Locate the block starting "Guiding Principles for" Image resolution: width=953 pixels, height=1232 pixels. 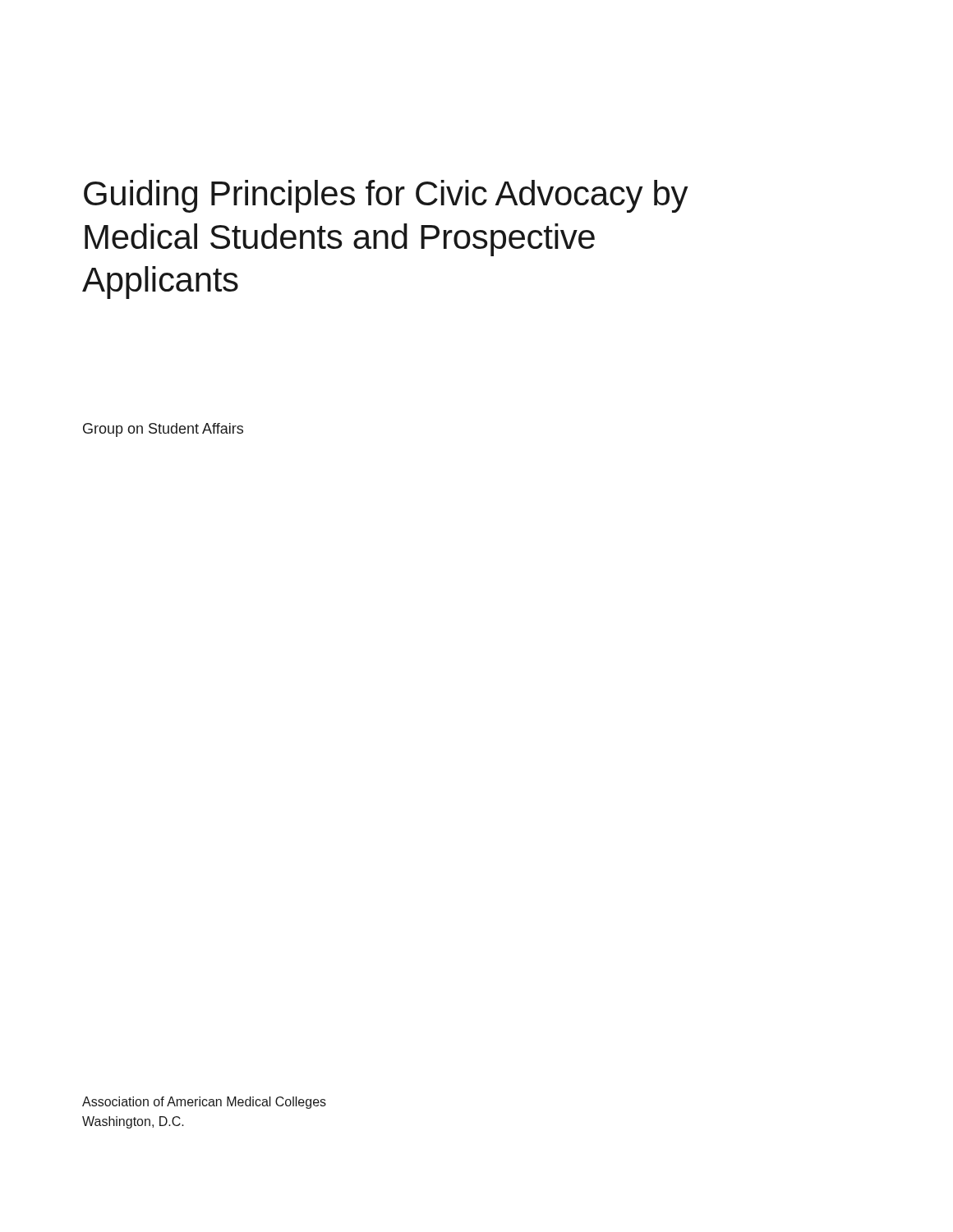(385, 237)
